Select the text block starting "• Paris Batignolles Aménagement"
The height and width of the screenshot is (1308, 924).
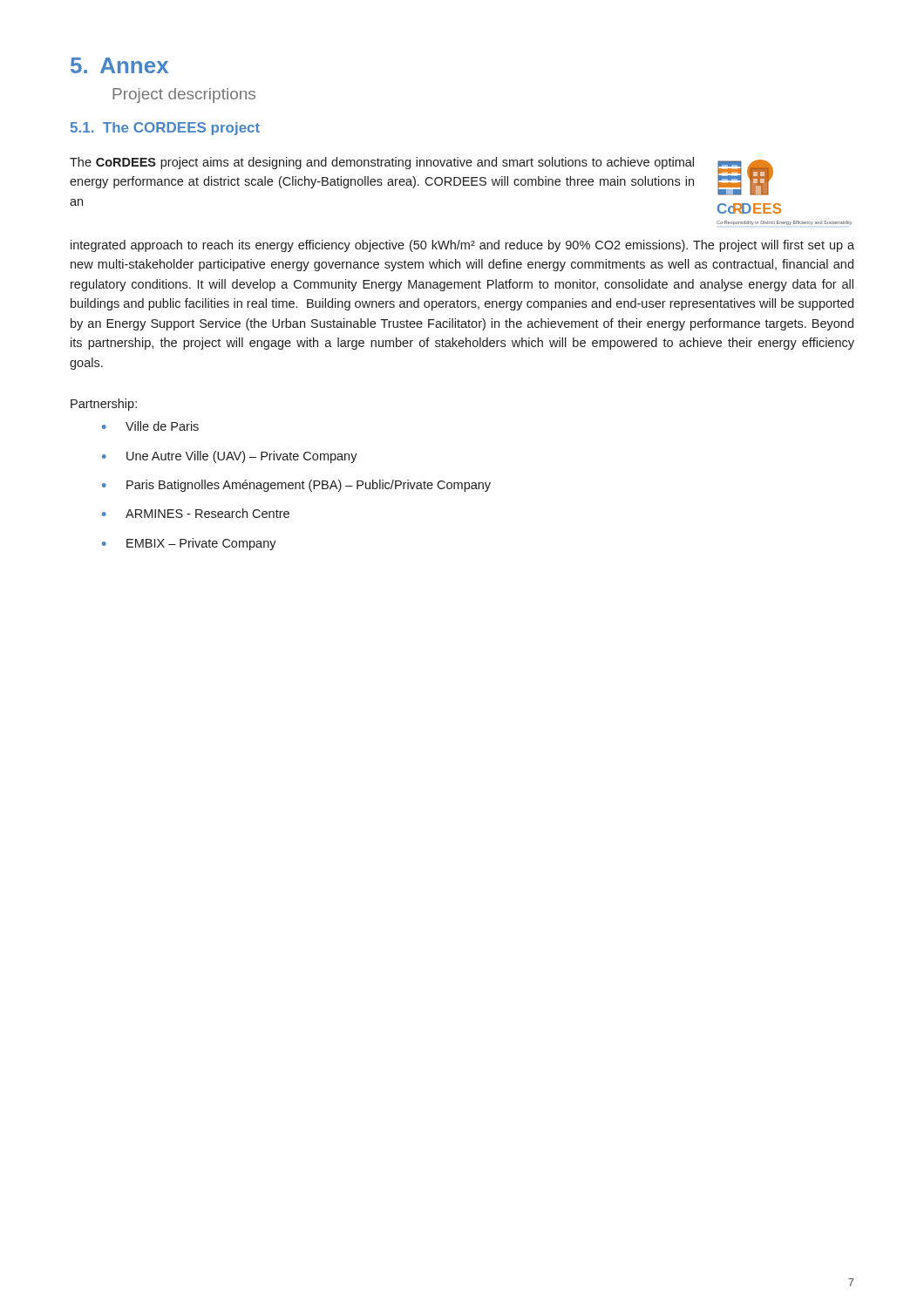[296, 486]
